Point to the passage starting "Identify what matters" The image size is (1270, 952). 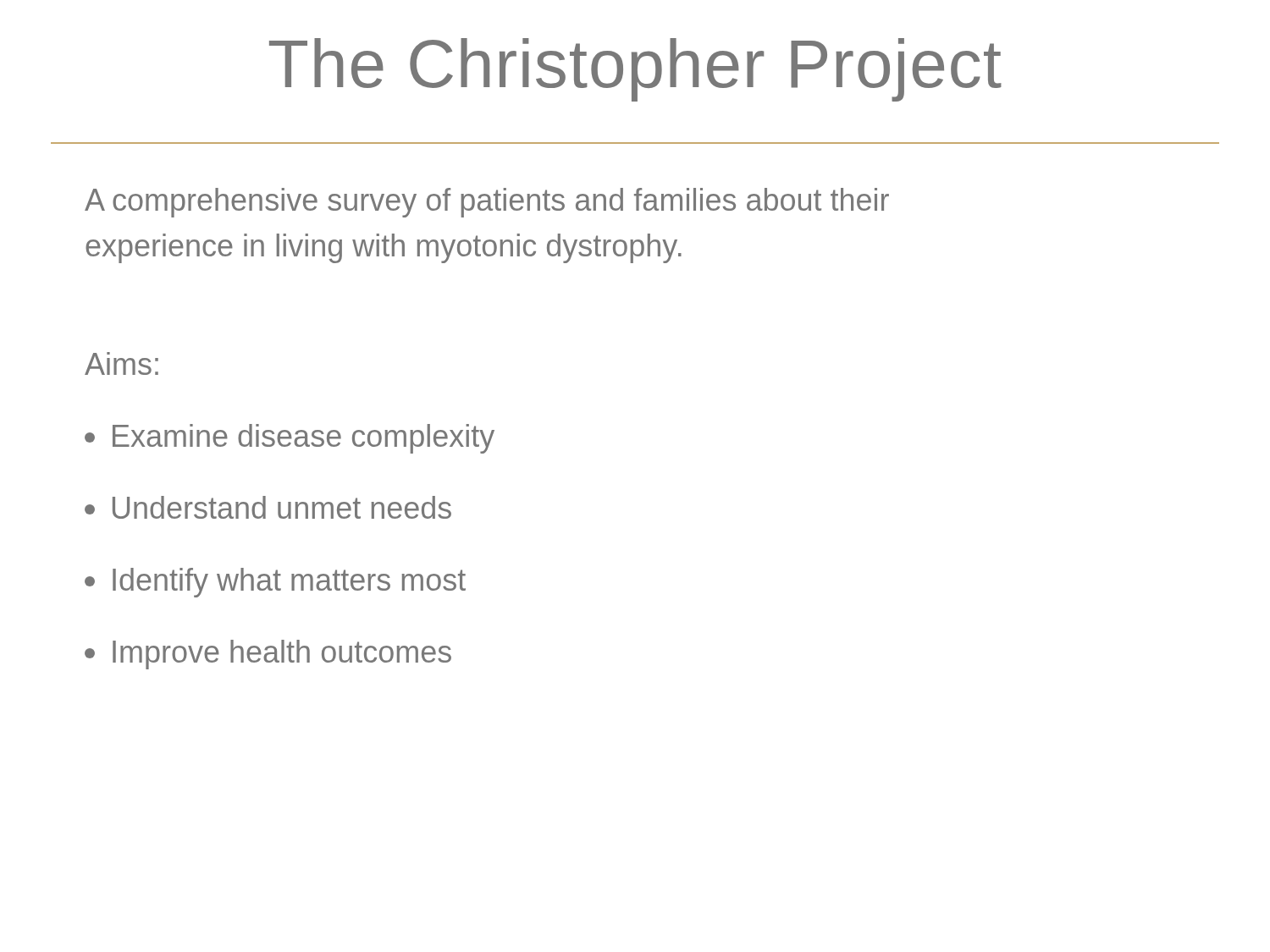(275, 580)
